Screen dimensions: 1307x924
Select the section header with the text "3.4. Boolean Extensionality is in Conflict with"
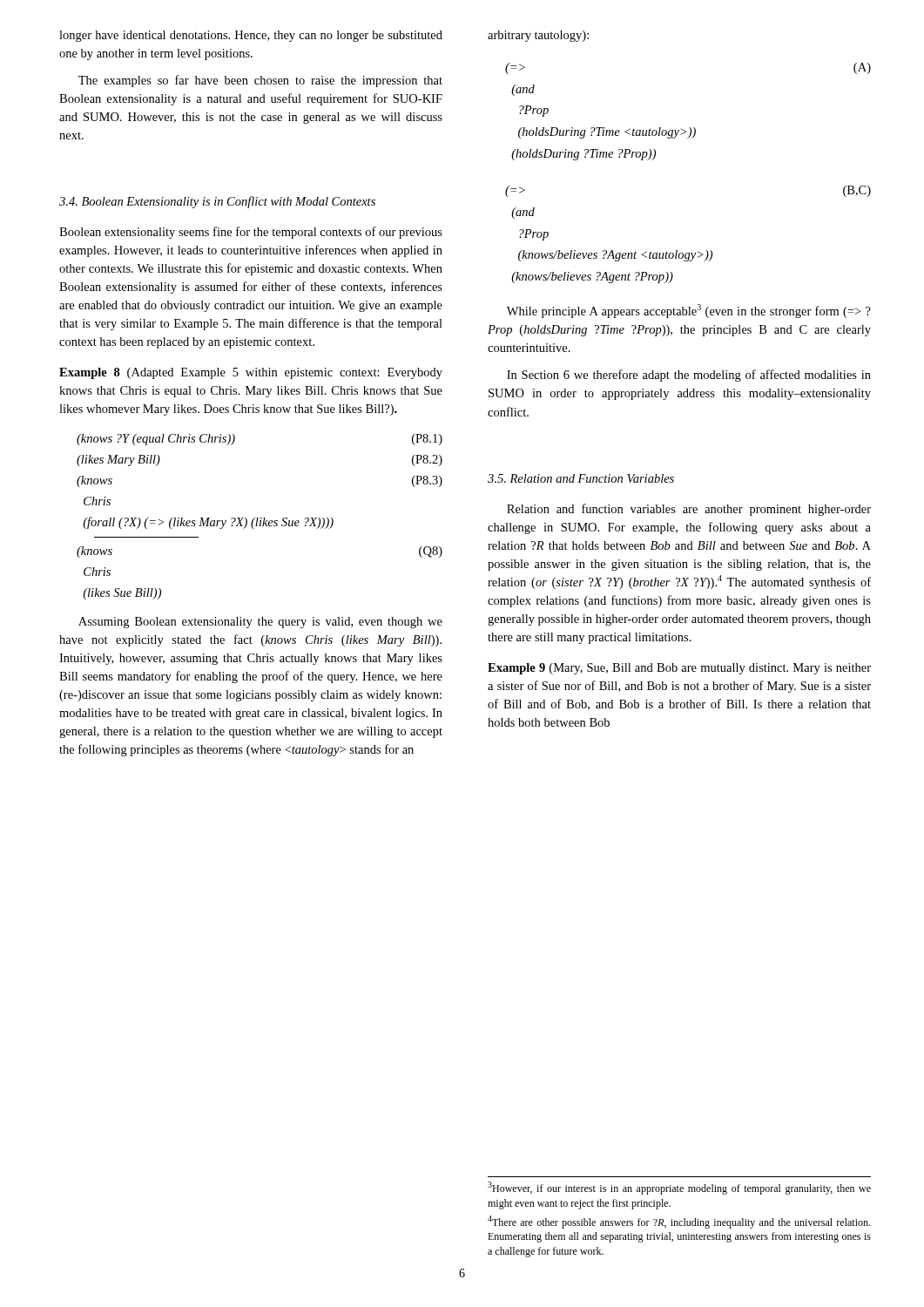(x=217, y=201)
